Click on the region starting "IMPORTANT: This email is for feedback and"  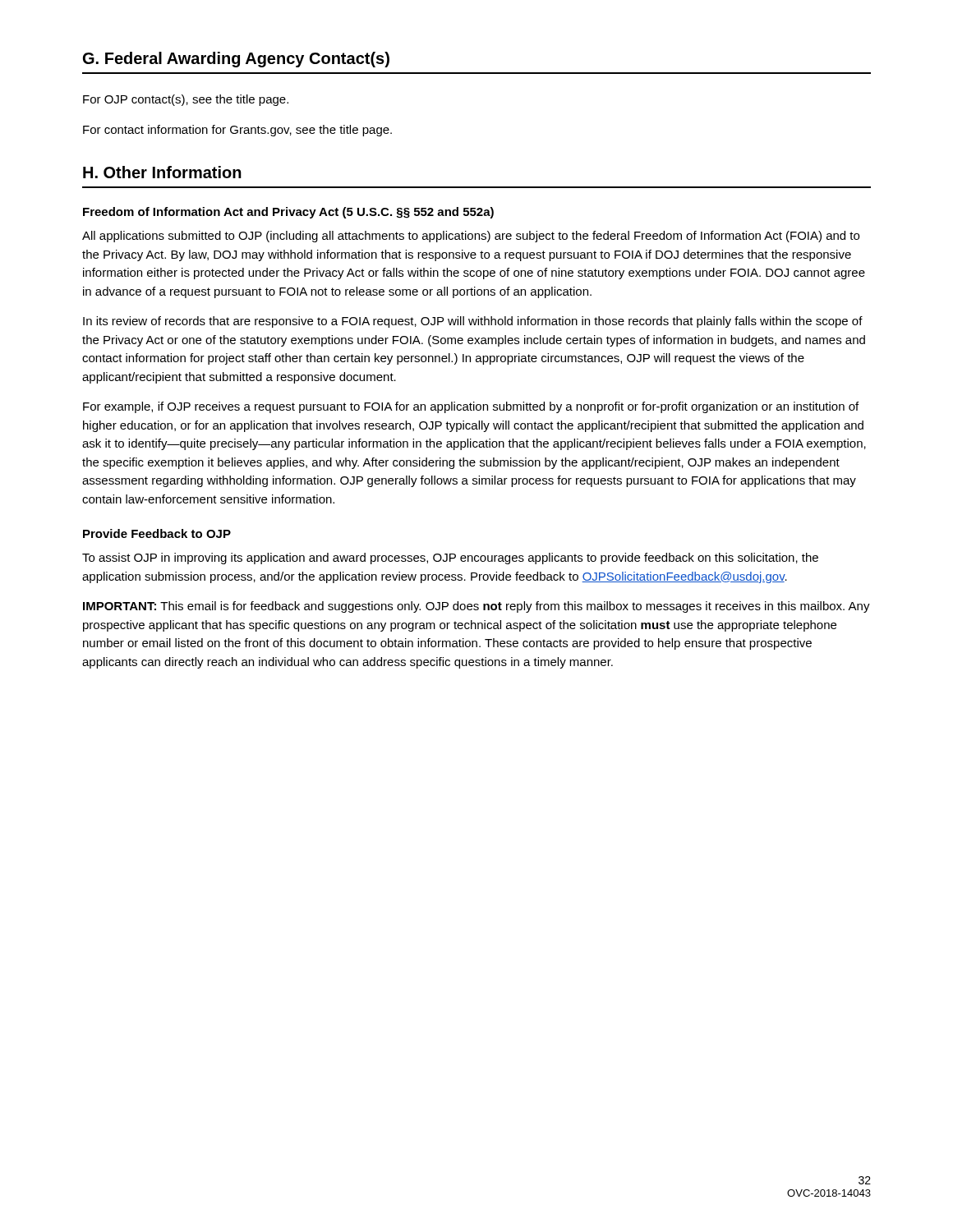click(x=476, y=634)
